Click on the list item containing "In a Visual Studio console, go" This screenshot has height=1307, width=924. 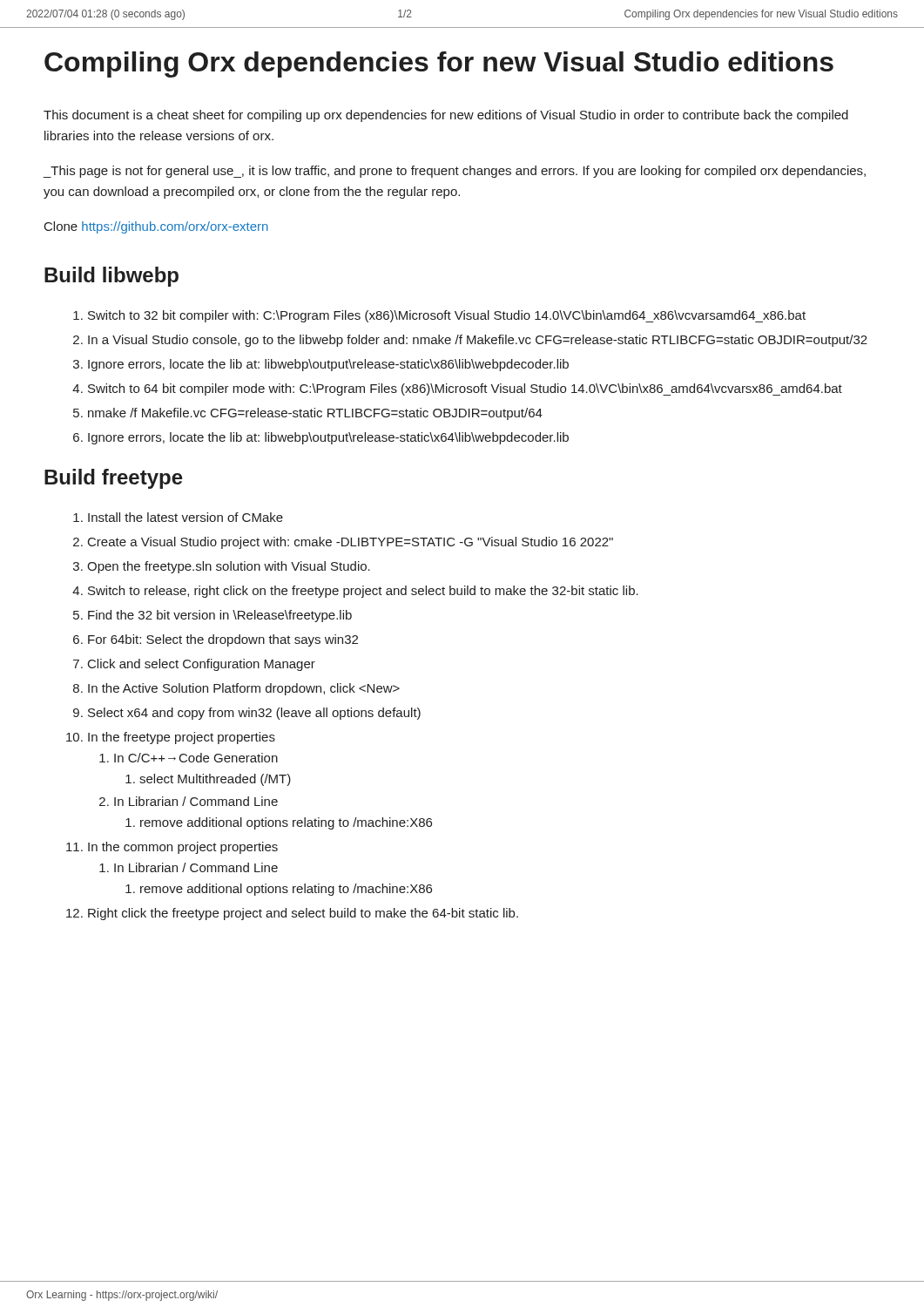tap(477, 340)
